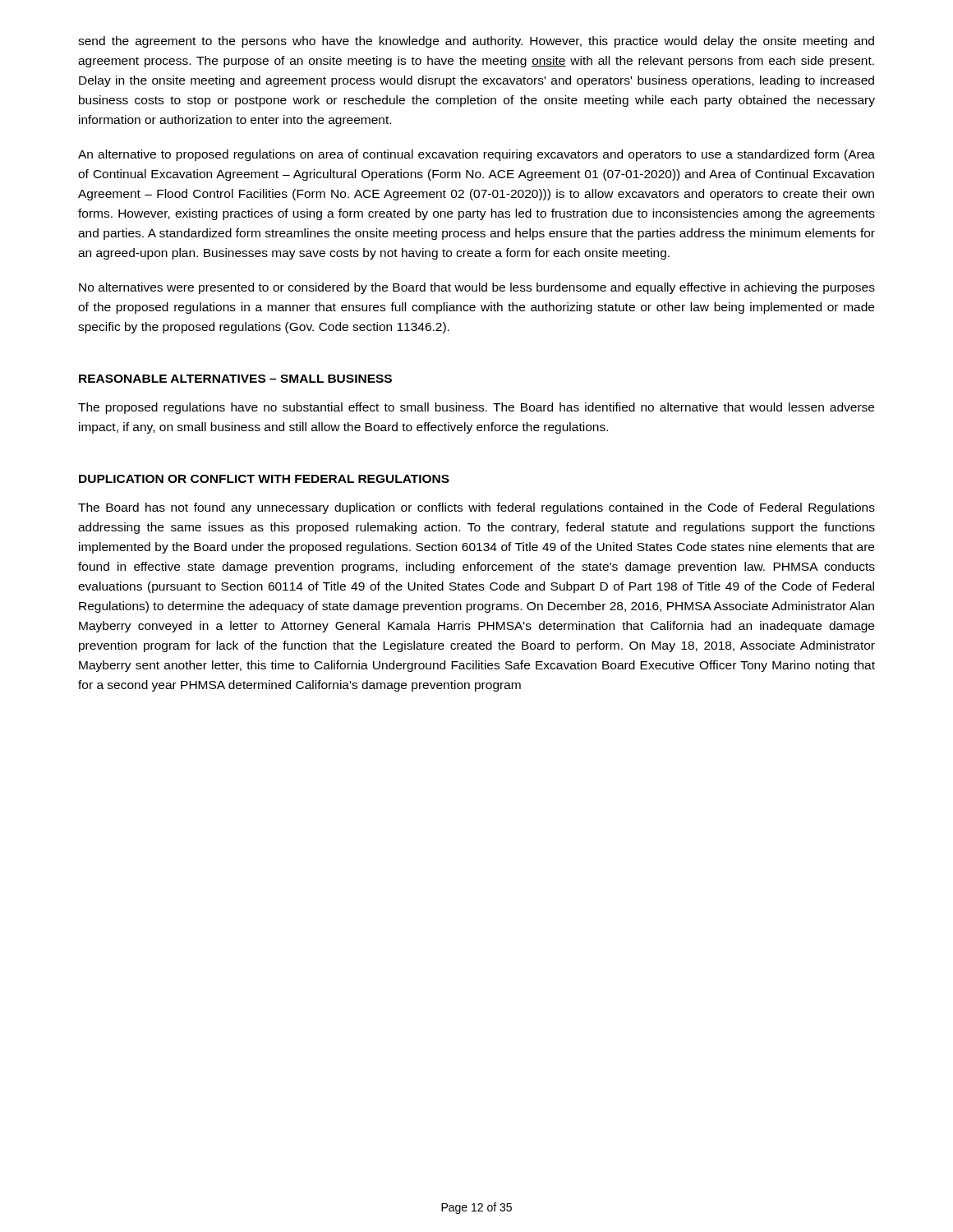Click on the block starting "An alternative to proposed regulations on area"
Image resolution: width=953 pixels, height=1232 pixels.
tap(476, 203)
